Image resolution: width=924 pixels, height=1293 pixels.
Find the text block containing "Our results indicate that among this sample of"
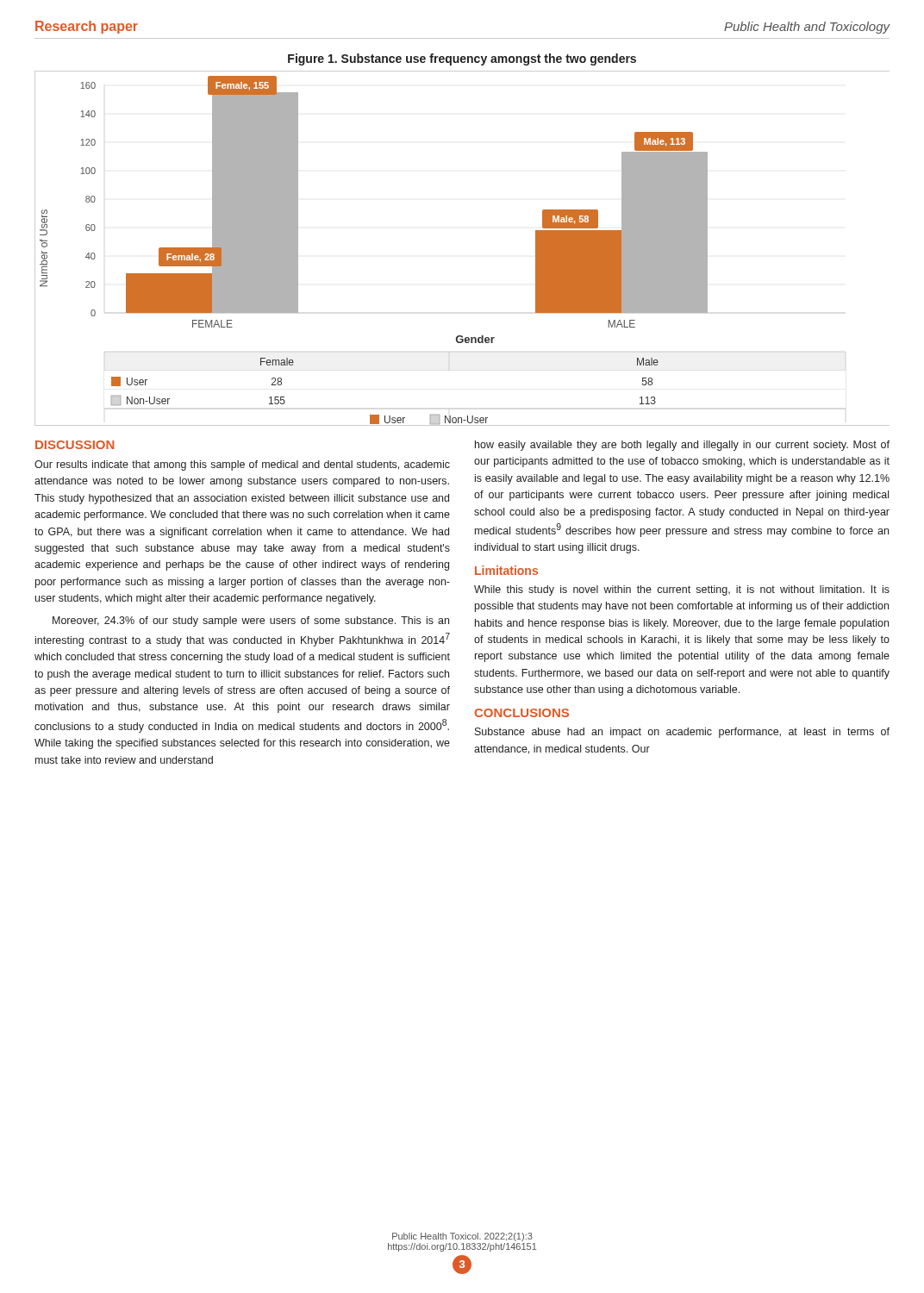[x=242, y=531]
